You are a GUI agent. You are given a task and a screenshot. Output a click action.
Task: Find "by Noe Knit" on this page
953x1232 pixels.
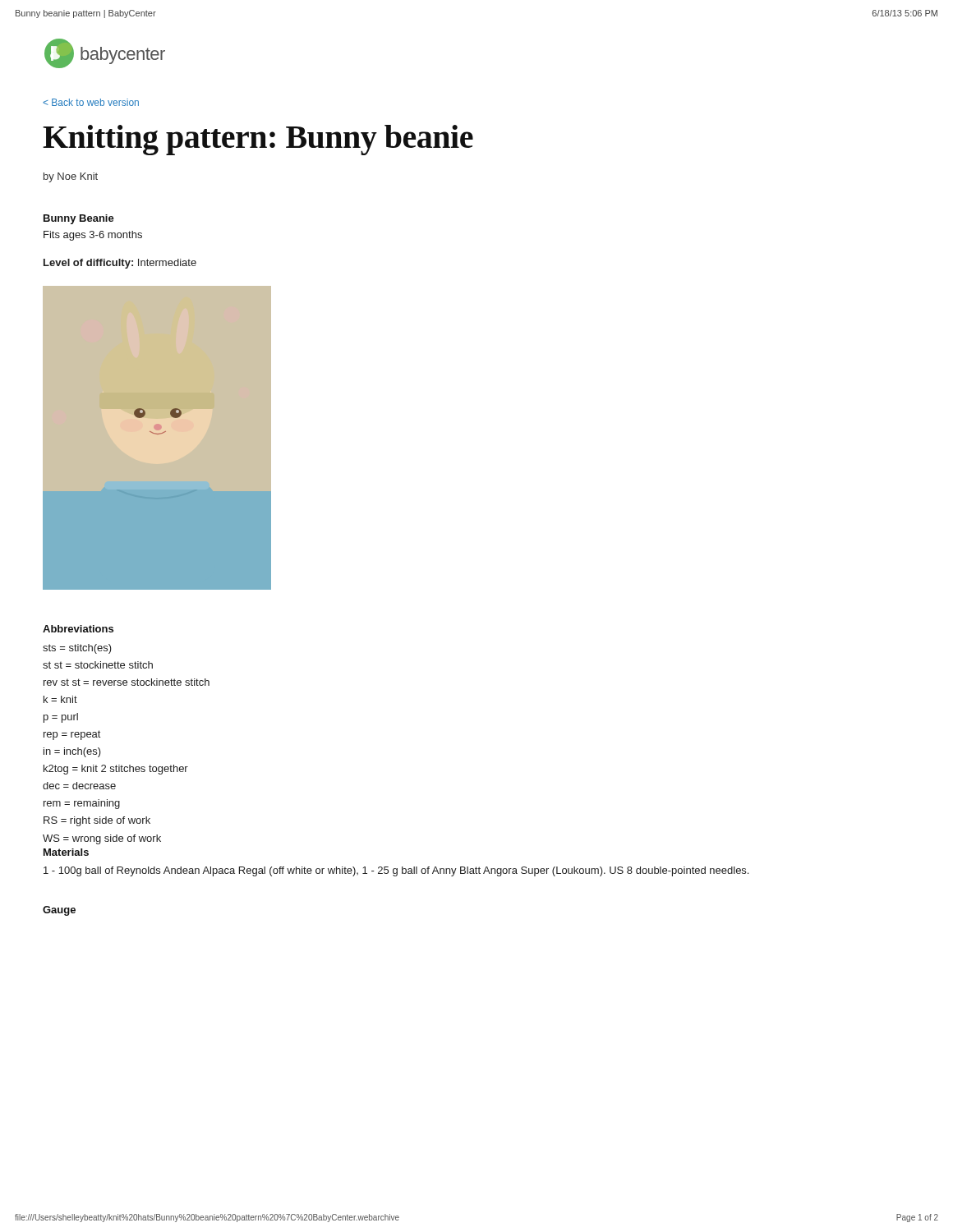(x=70, y=176)
